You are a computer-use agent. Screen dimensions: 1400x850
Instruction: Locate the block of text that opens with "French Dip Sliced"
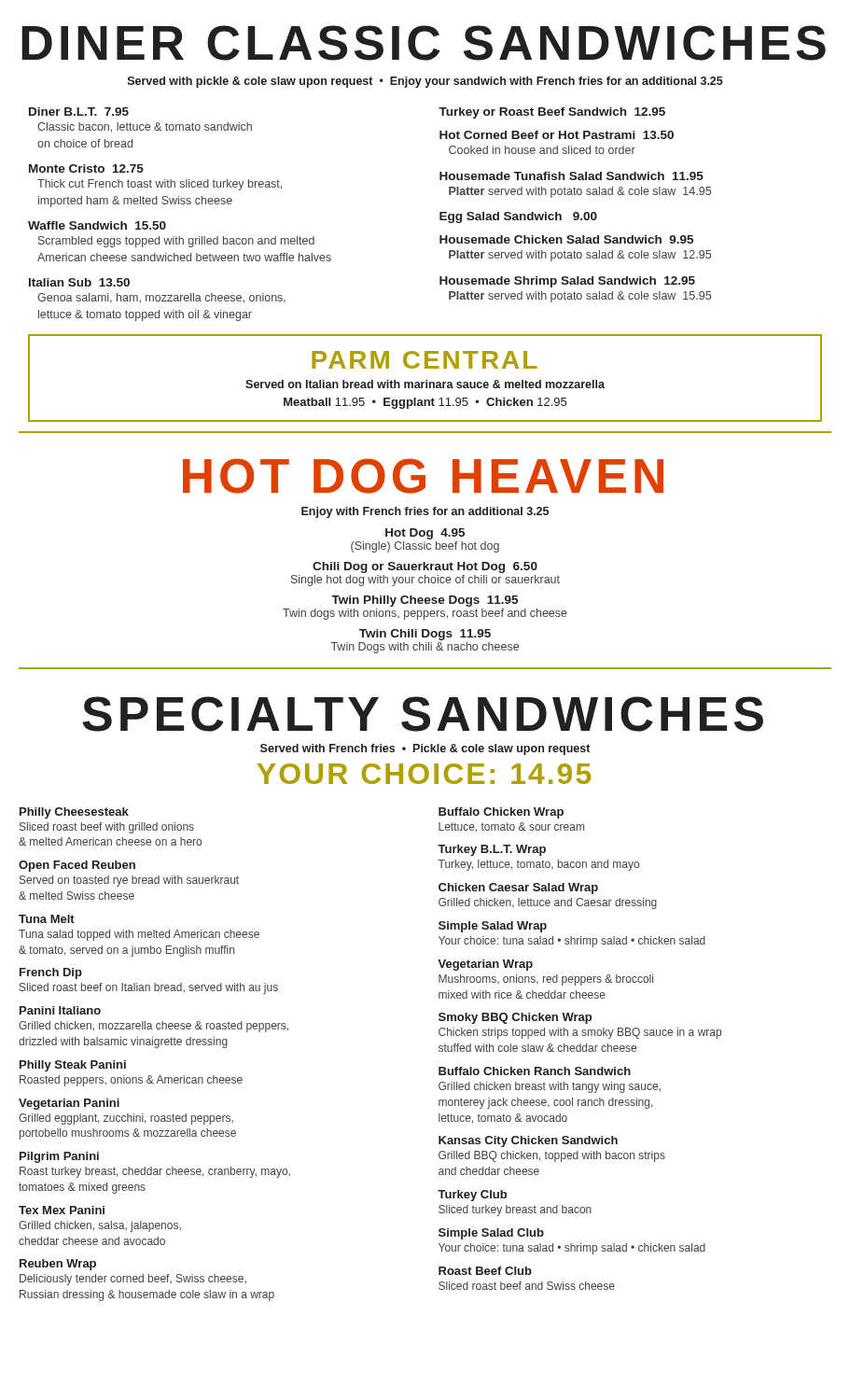(215, 981)
